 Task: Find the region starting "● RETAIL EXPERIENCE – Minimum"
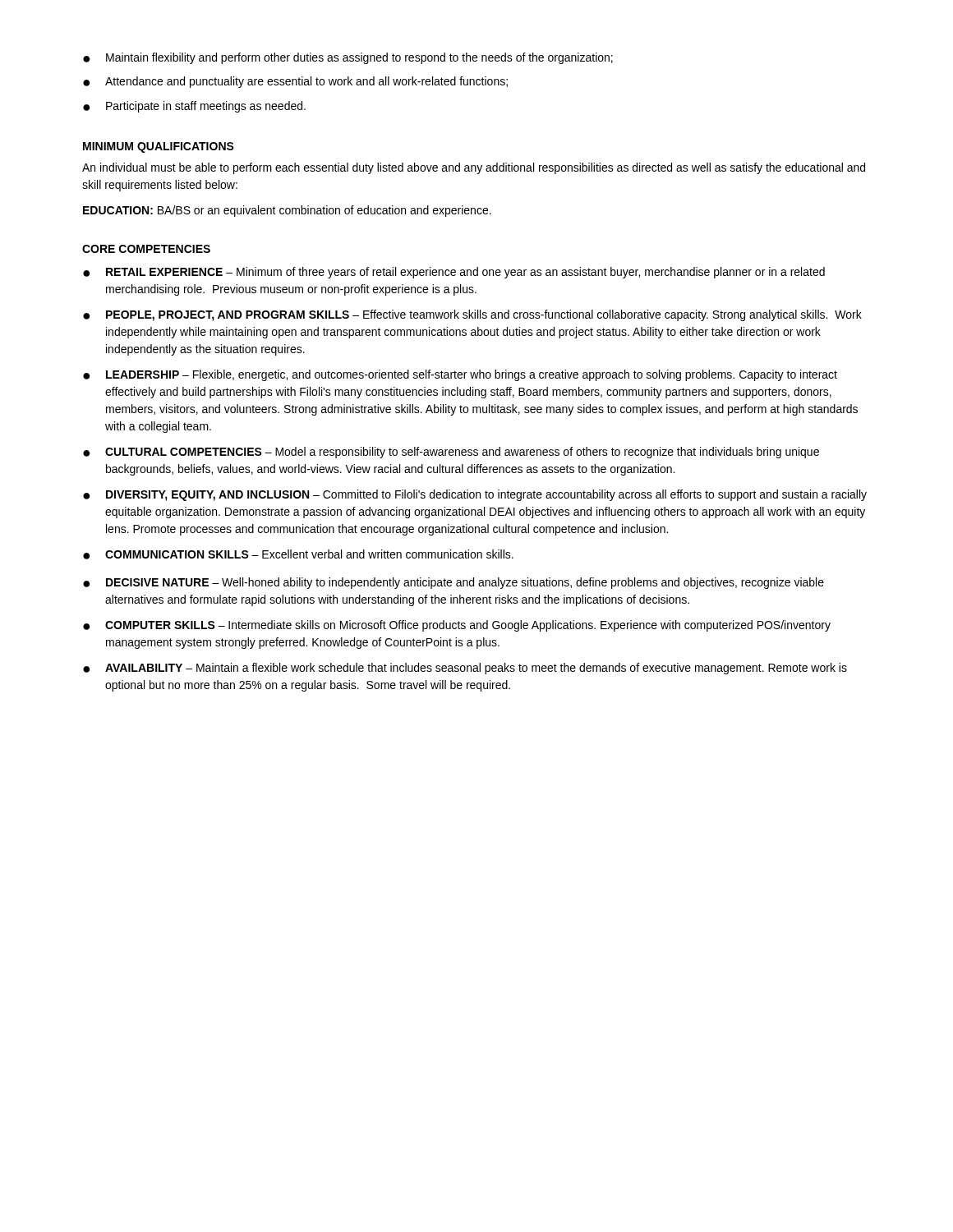(476, 281)
